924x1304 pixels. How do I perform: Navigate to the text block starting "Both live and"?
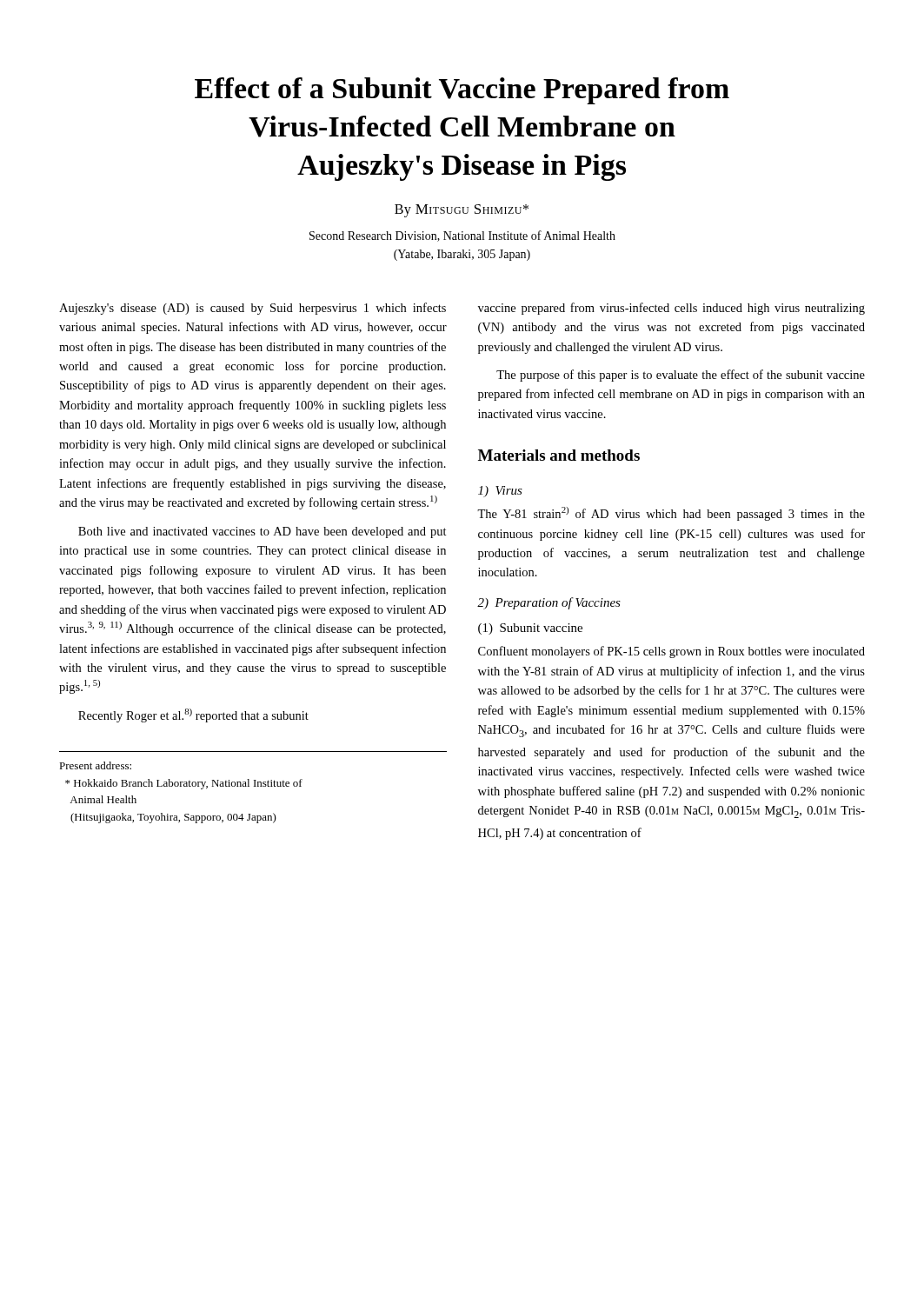253,609
